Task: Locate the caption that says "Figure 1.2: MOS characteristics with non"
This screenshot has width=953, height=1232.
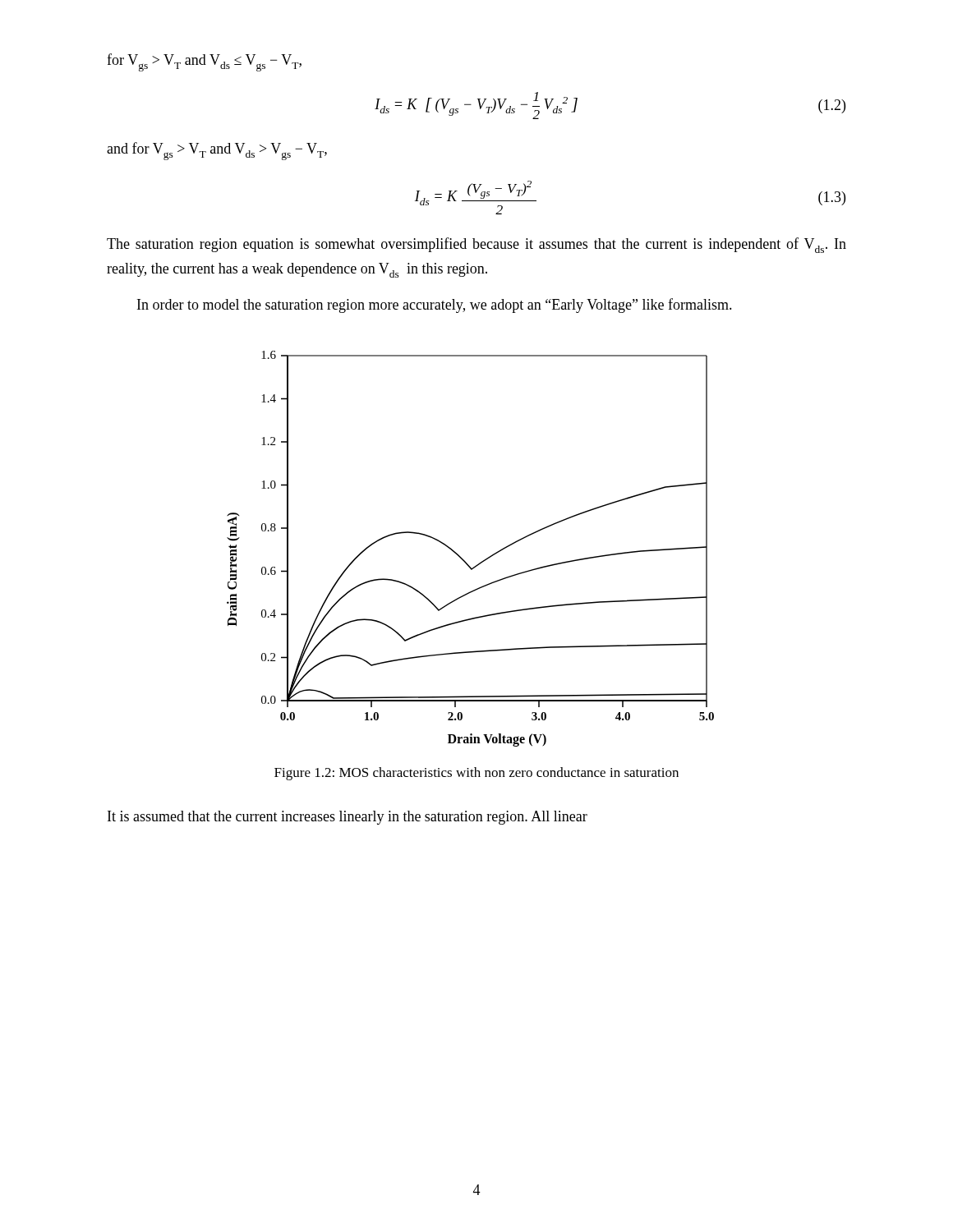Action: (476, 772)
